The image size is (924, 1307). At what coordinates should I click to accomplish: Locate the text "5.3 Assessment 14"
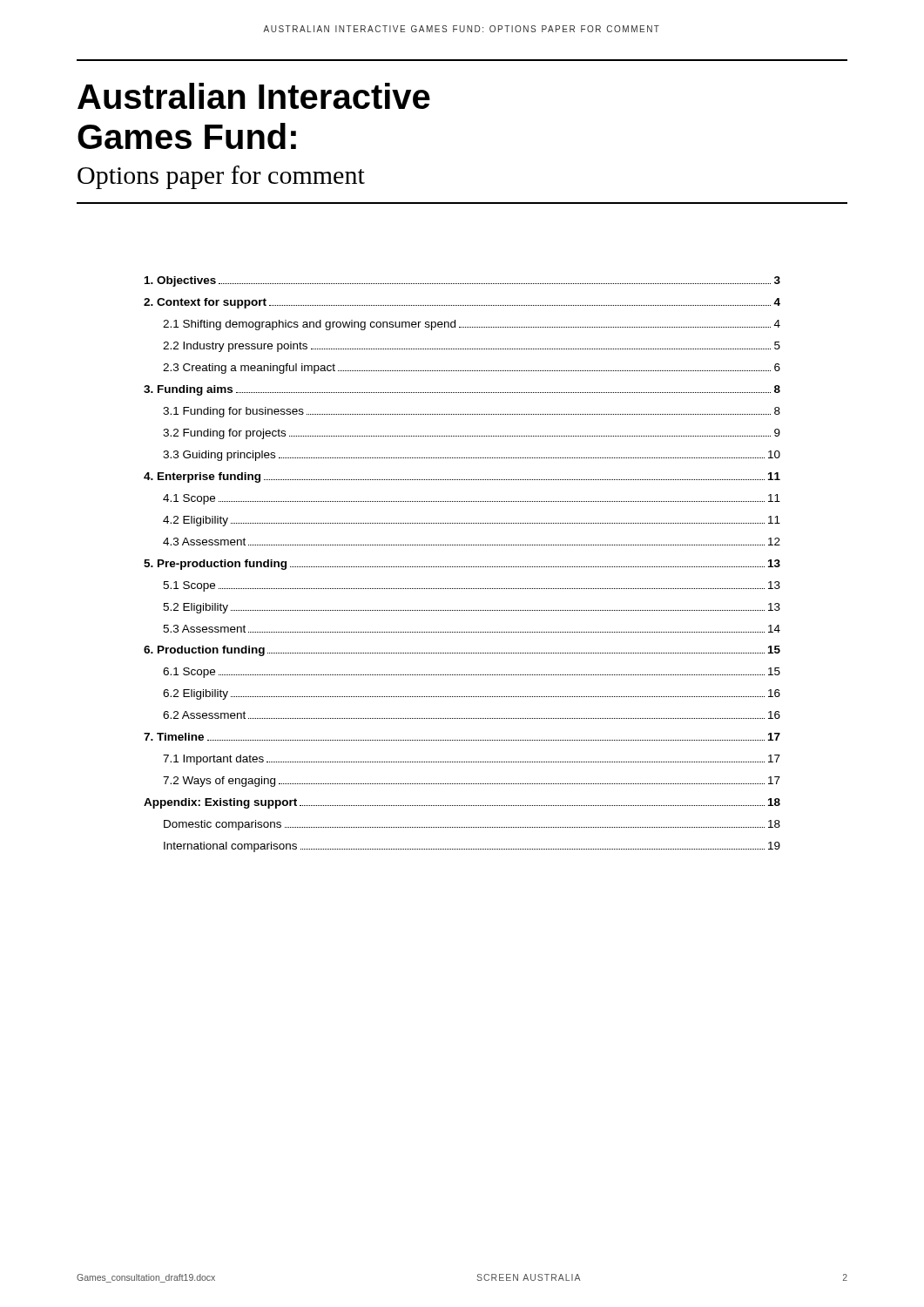(x=472, y=629)
